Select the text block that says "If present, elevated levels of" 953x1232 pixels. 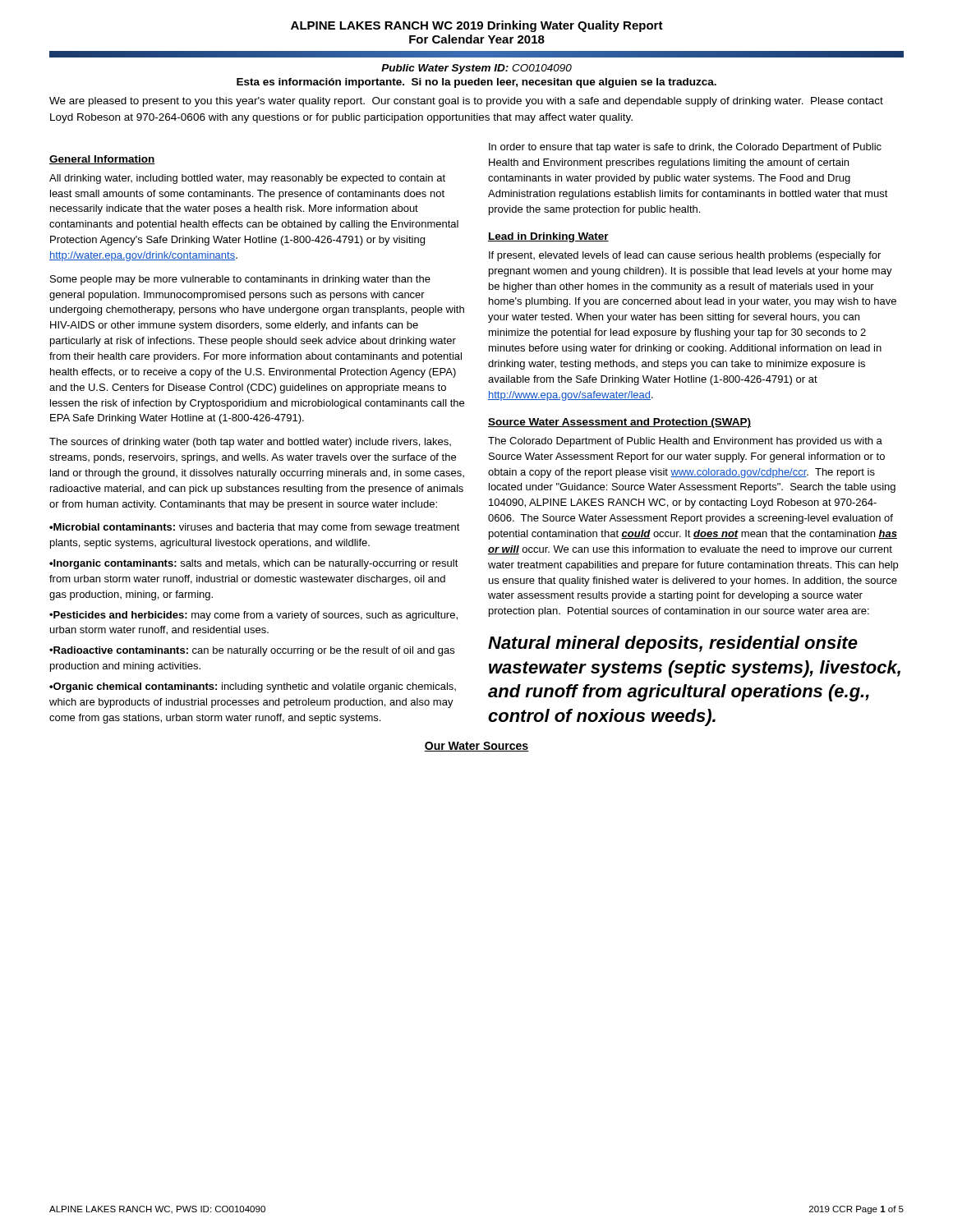pyautogui.click(x=696, y=325)
